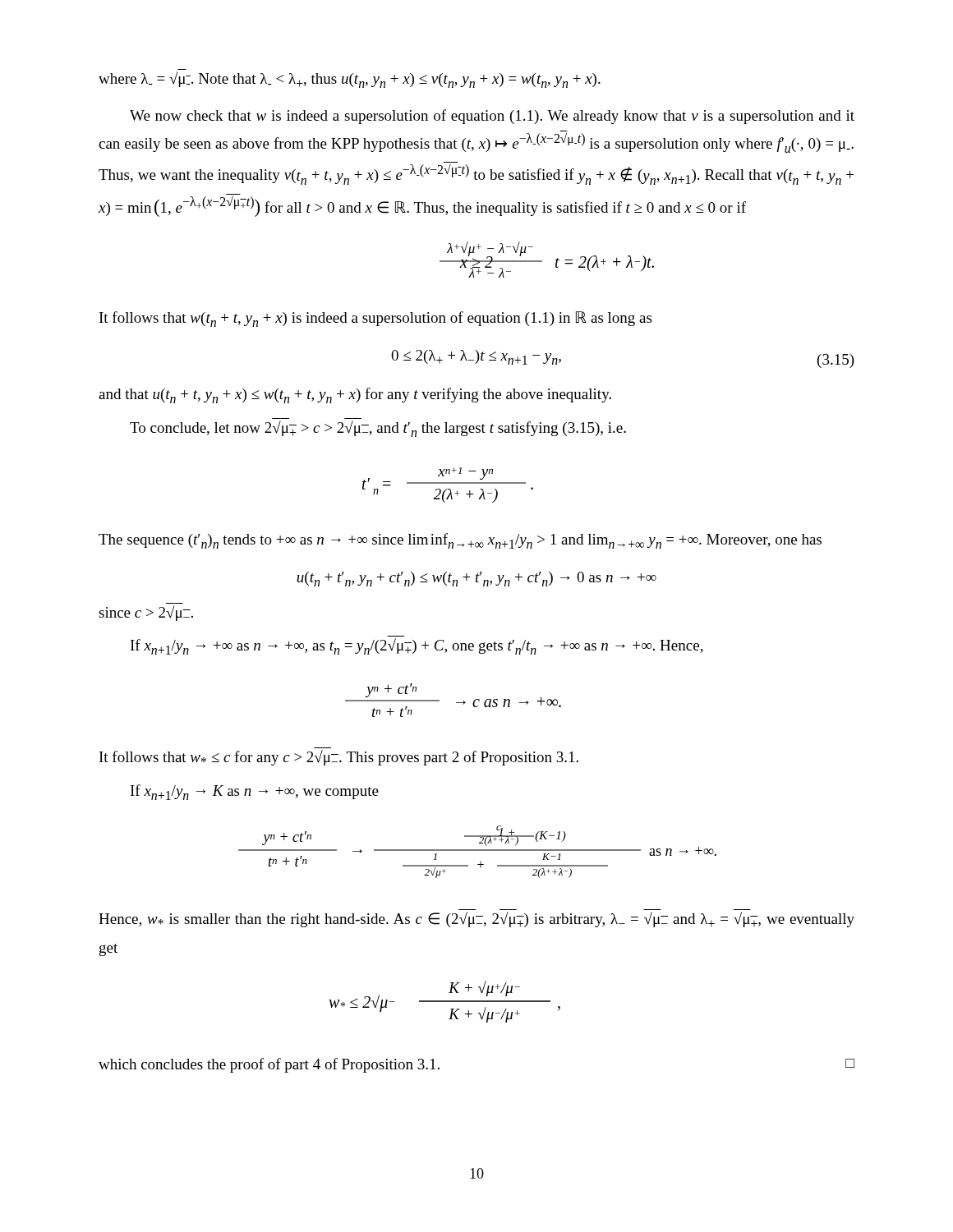The height and width of the screenshot is (1232, 953).
Task: Where is the formula that starts "0 ≤ 2(λ+ + λ−)t"?
Action: 476,357
